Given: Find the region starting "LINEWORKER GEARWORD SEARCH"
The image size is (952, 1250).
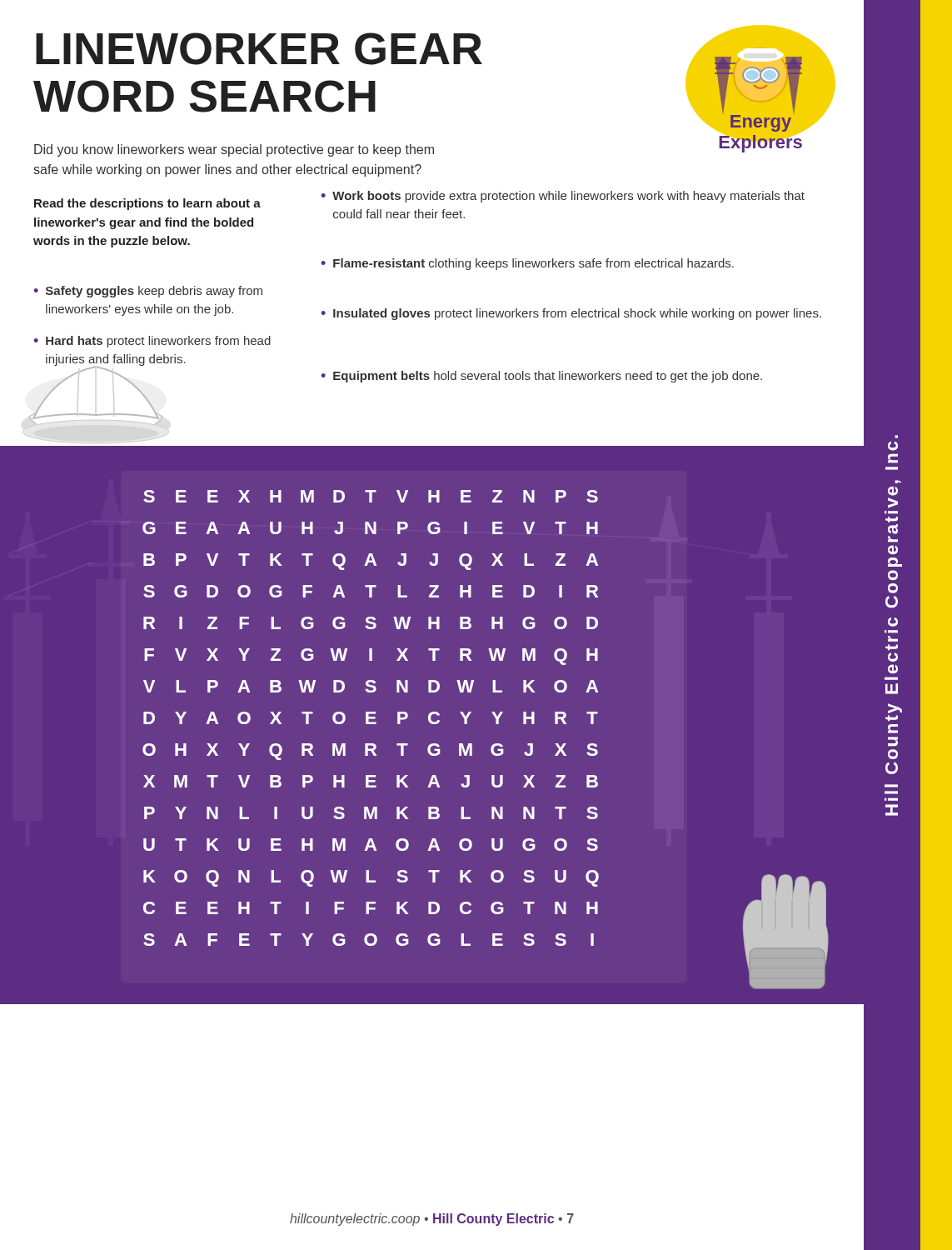Looking at the screenshot, I should tap(267, 73).
